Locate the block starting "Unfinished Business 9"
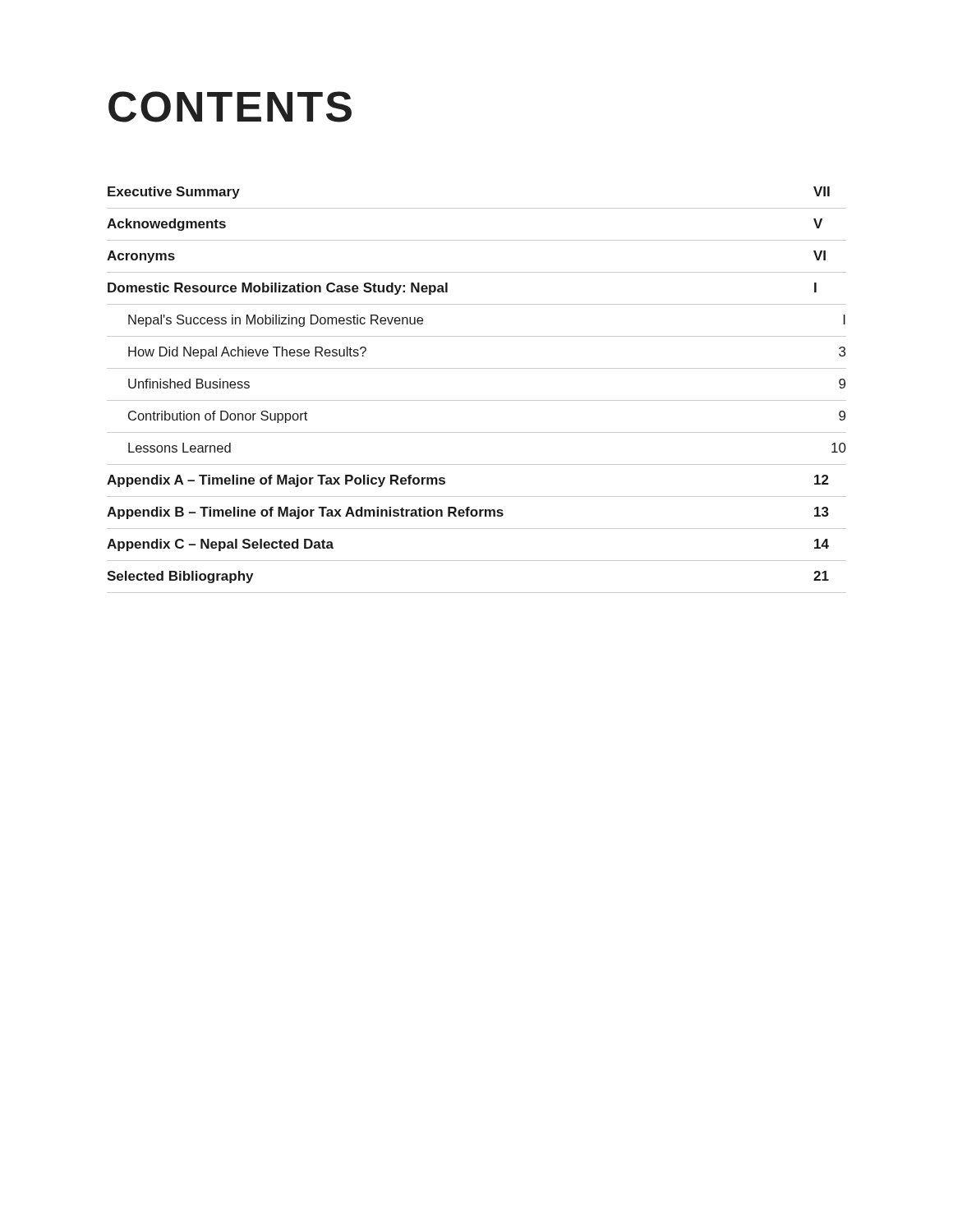953x1232 pixels. [186, 382]
